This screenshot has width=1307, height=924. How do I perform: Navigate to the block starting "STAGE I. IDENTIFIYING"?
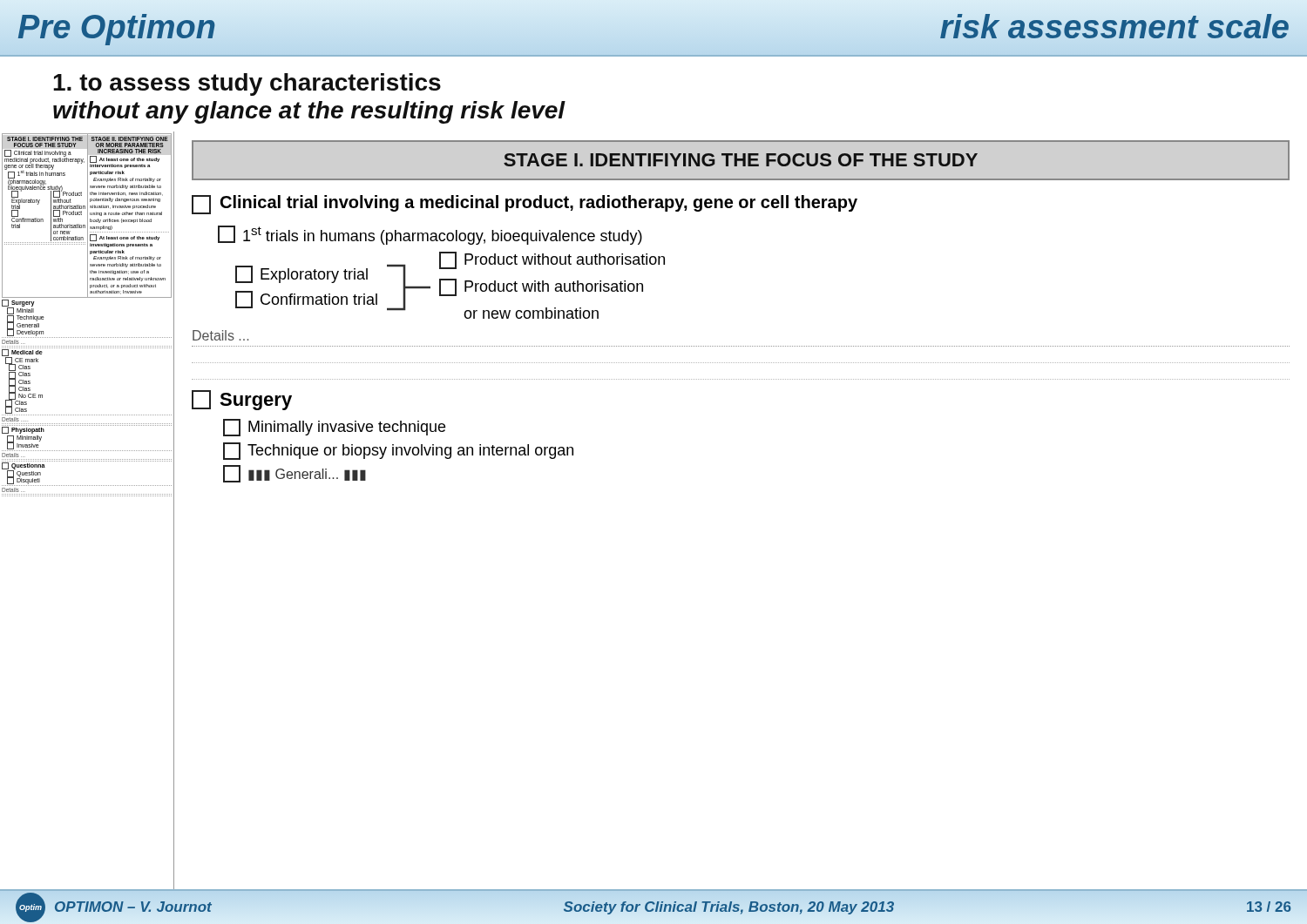(x=741, y=160)
